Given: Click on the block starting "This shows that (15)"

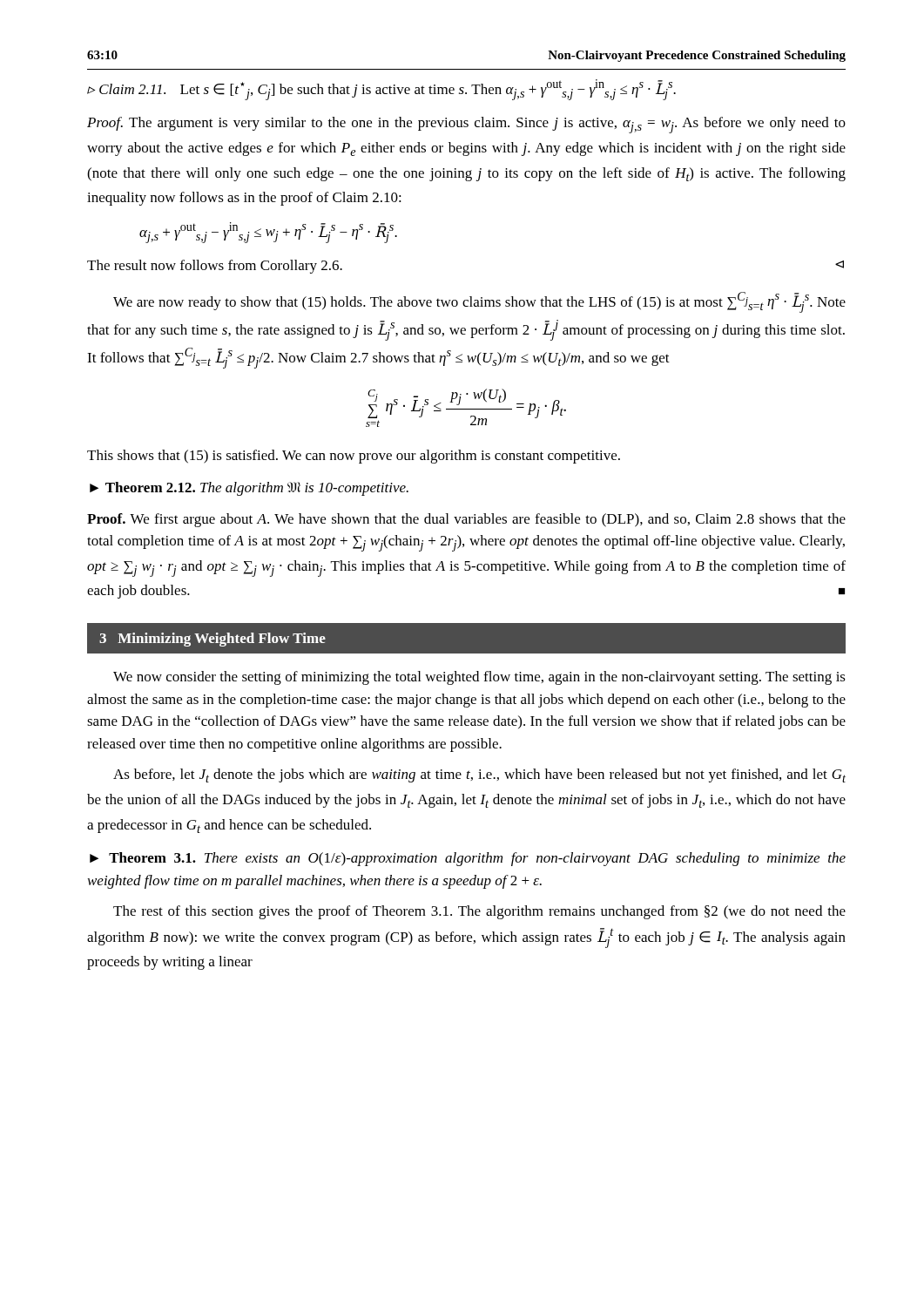Looking at the screenshot, I should (x=354, y=455).
